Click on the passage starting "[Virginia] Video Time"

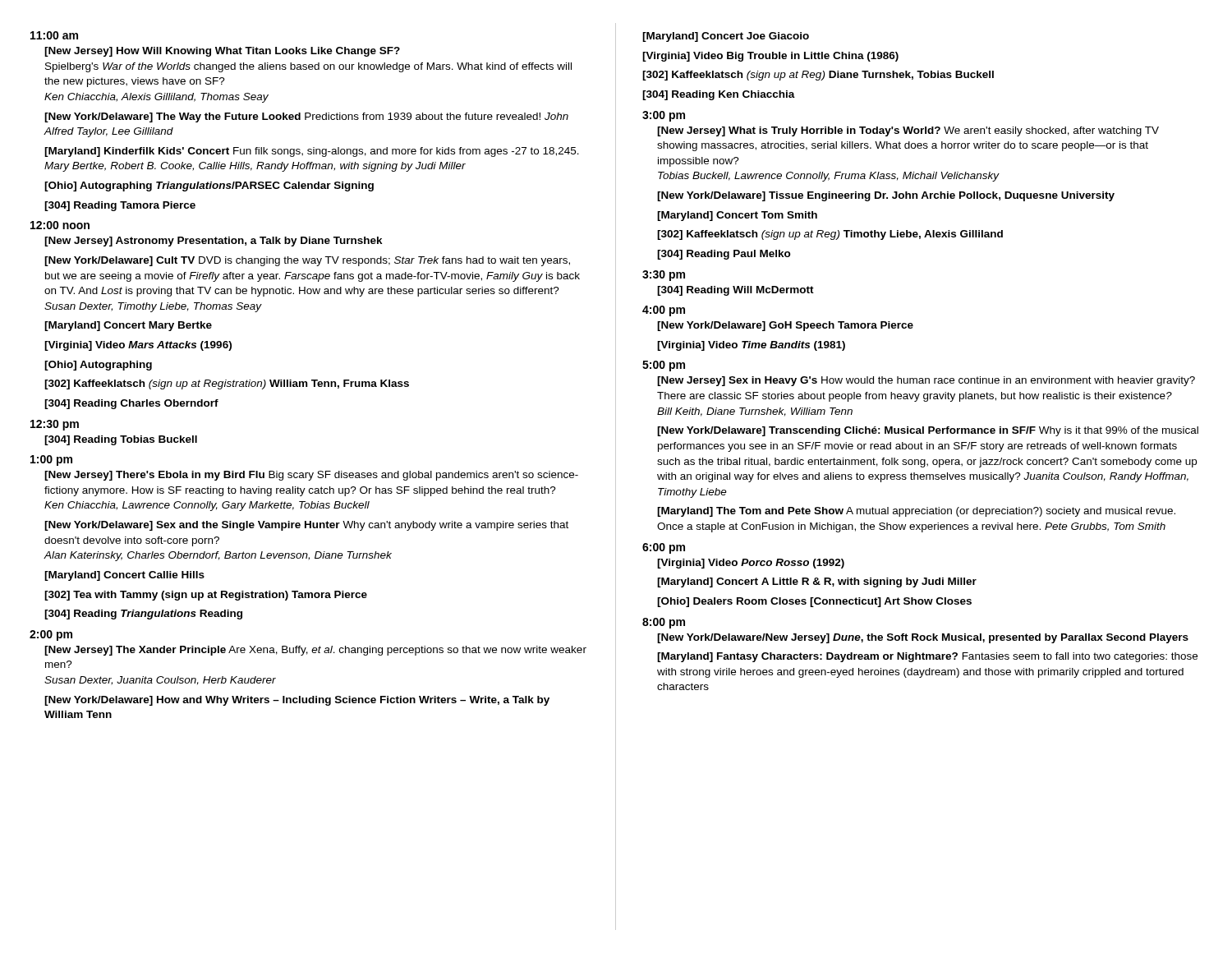[751, 346]
